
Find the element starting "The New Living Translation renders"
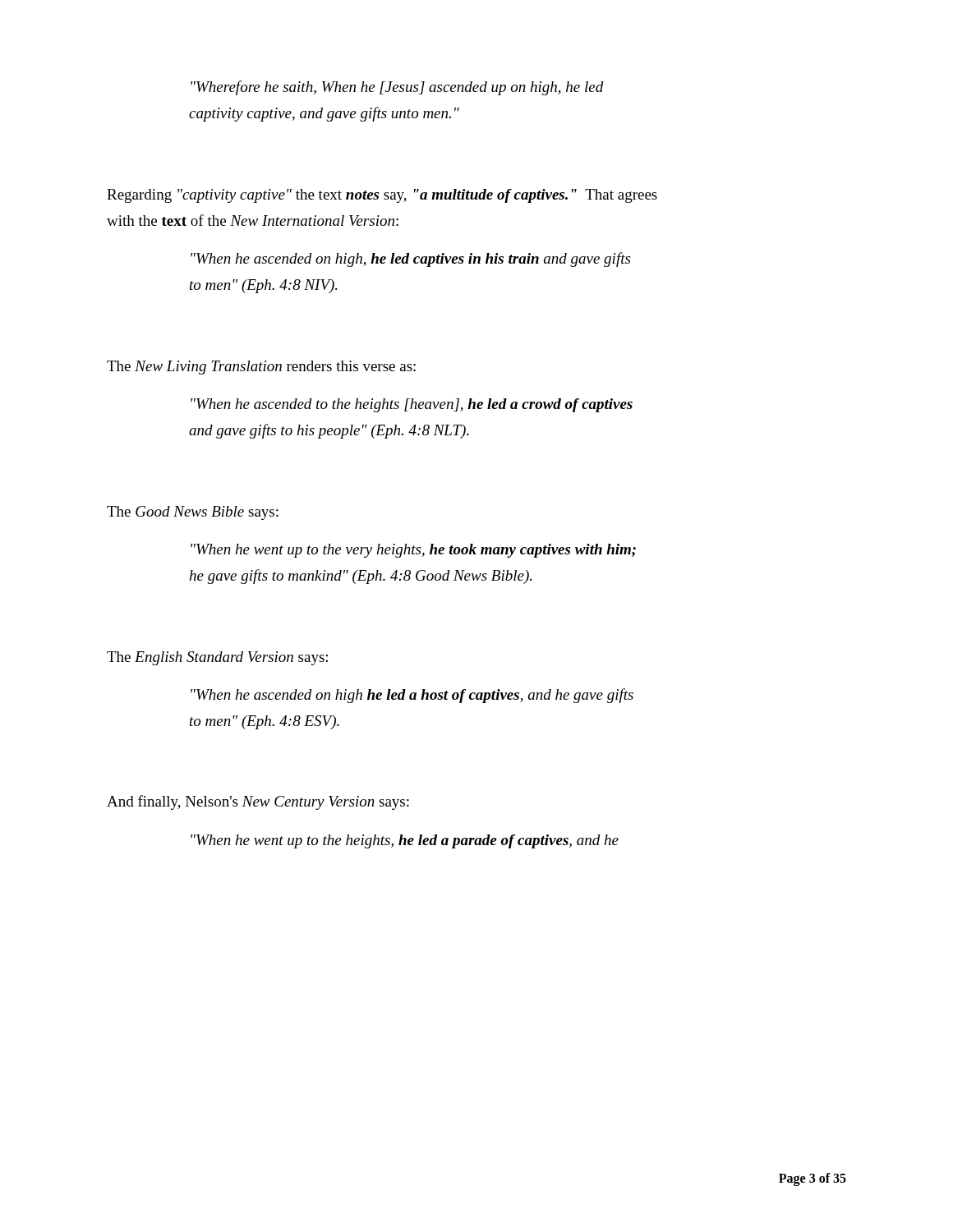tap(261, 368)
